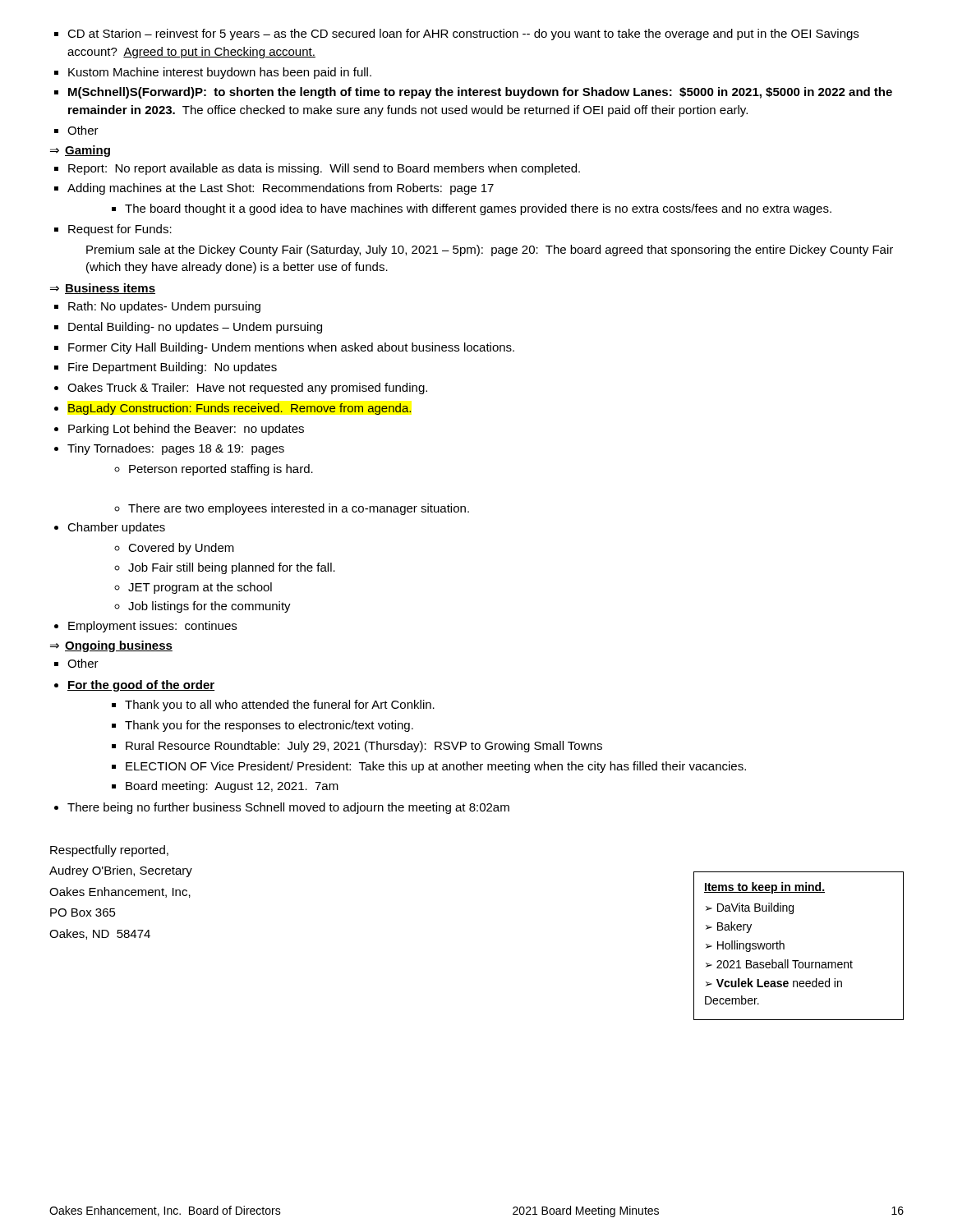Locate the block of text that opens with "Parking Lot behind the"
The width and height of the screenshot is (953, 1232).
[179, 430]
